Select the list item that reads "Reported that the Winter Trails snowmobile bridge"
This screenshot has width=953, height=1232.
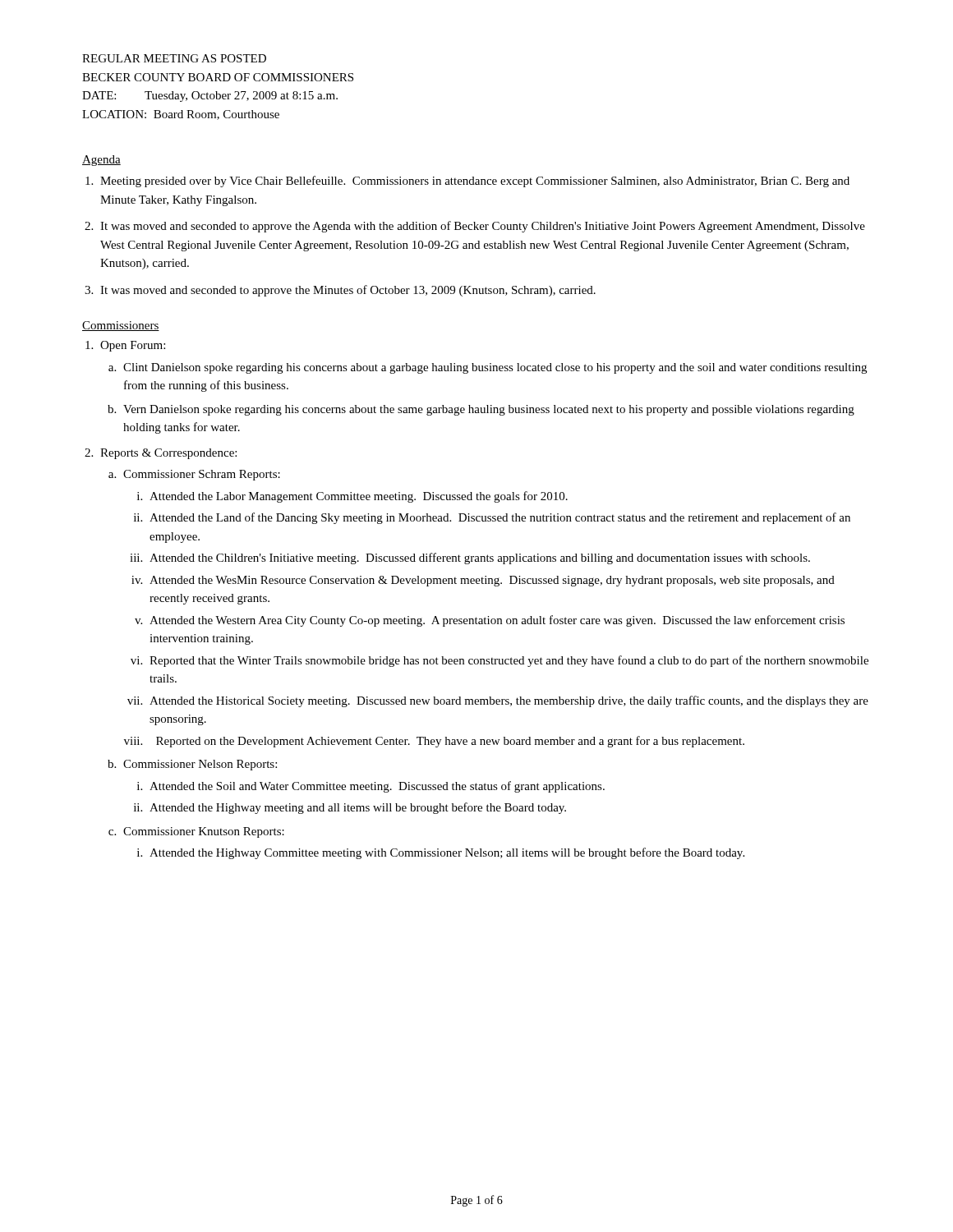(509, 669)
